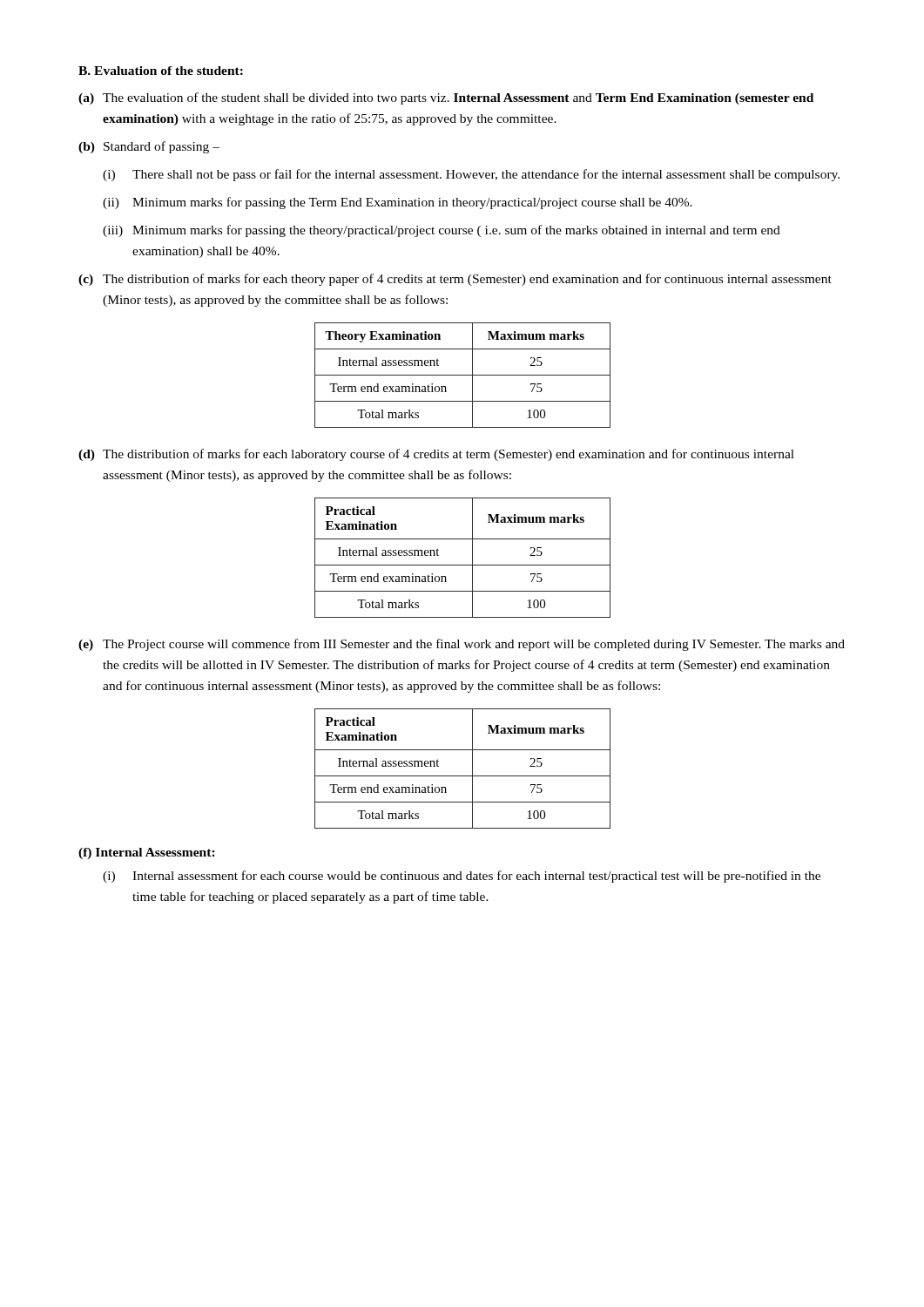Find the block on this page that starts "(c) The distribution of"

(x=462, y=289)
